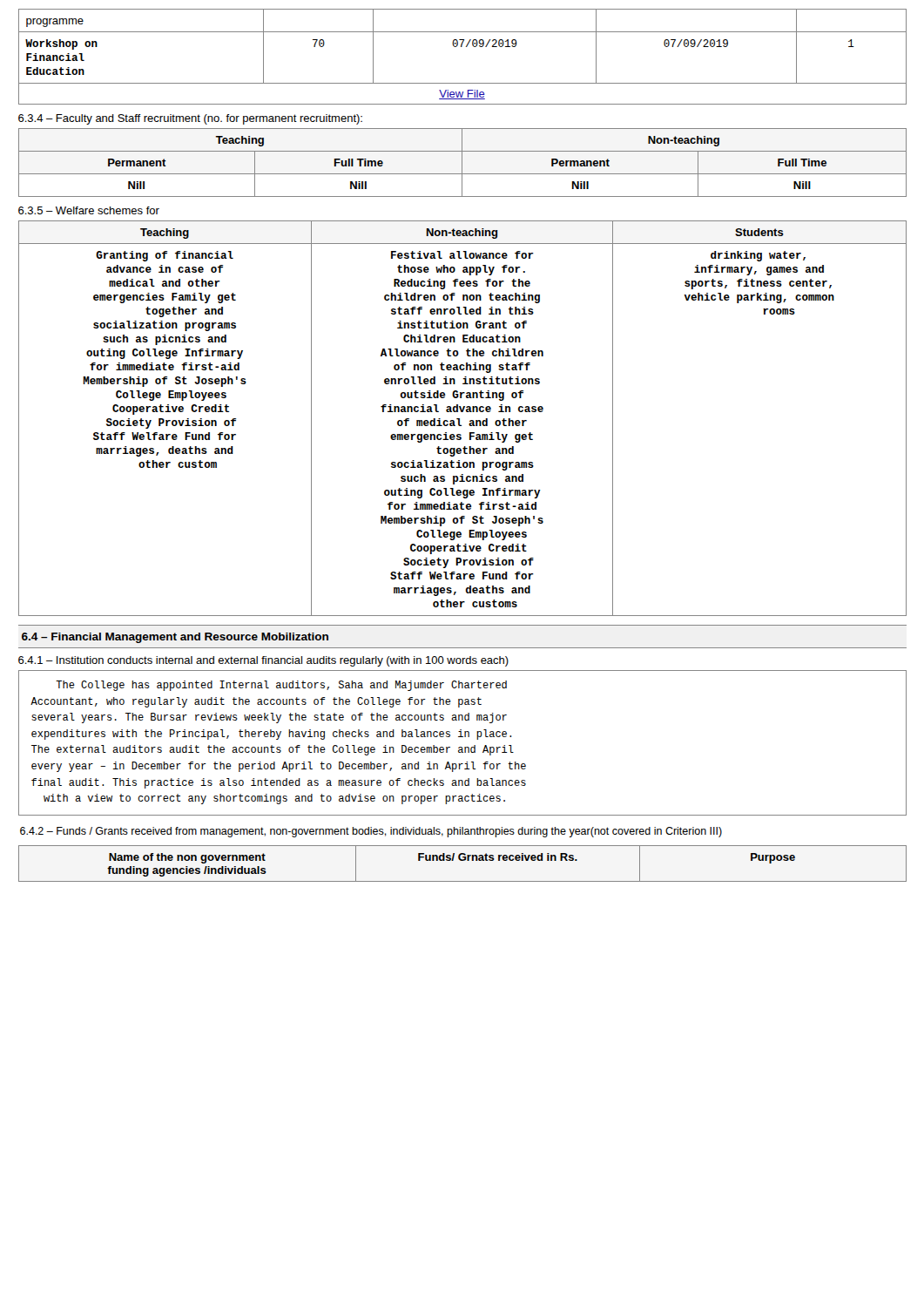Find the block starting "3.5 – Welfare schemes for"
The image size is (924, 1307).
(x=89, y=210)
